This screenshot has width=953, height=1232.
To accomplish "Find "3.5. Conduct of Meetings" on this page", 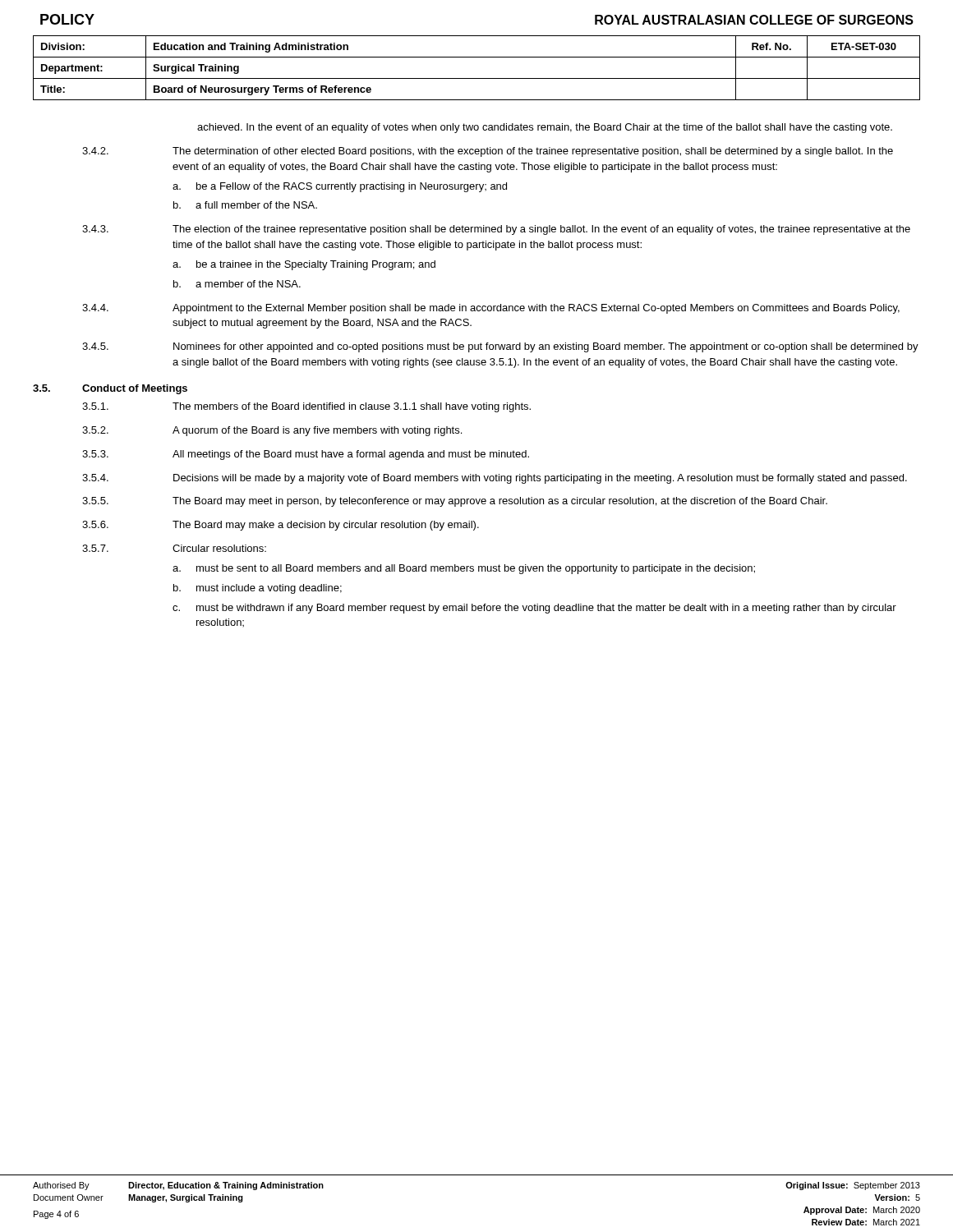I will coord(110,388).
